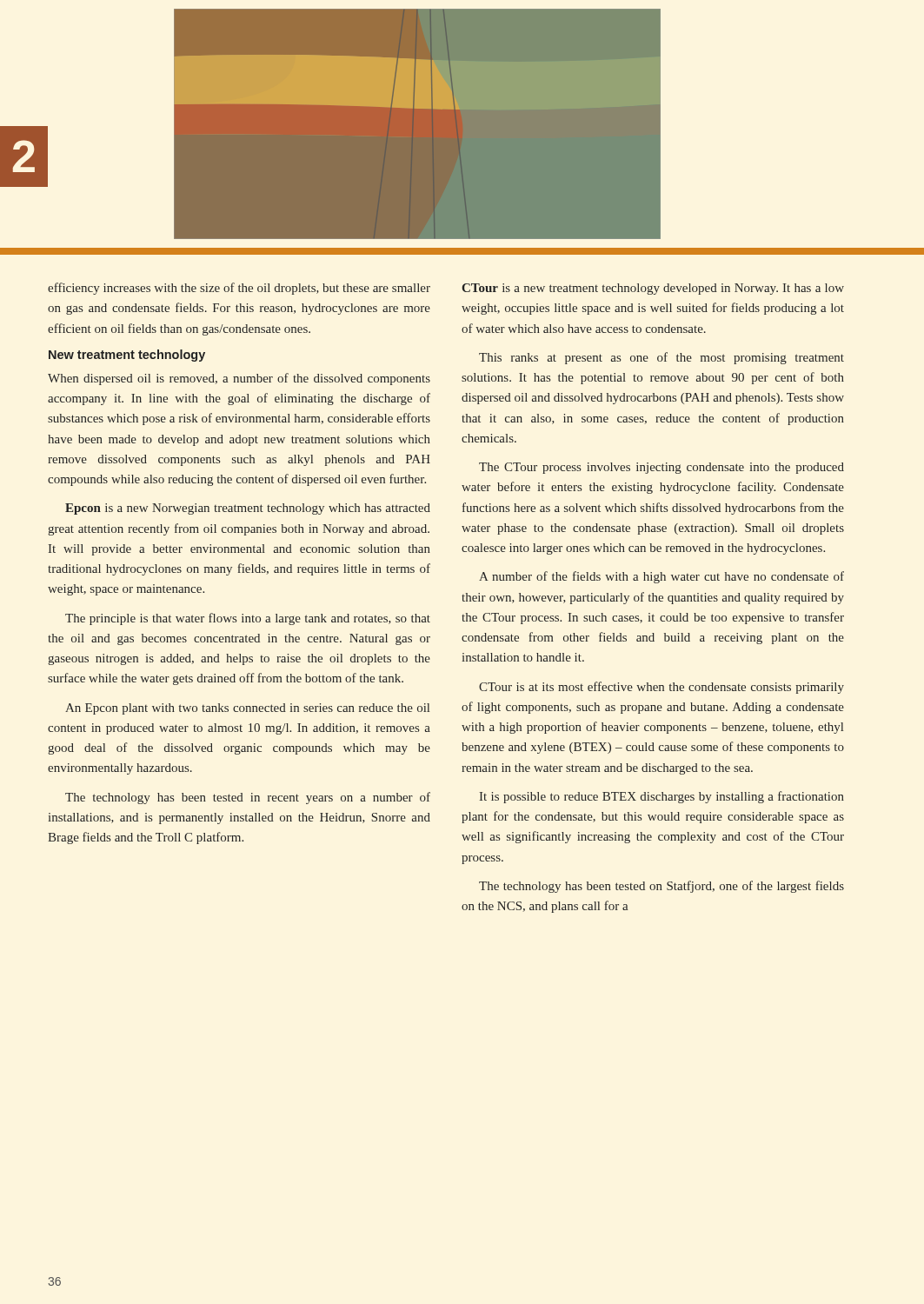Locate the block of text that opens with "The CTour process involves injecting"

pyautogui.click(x=653, y=508)
